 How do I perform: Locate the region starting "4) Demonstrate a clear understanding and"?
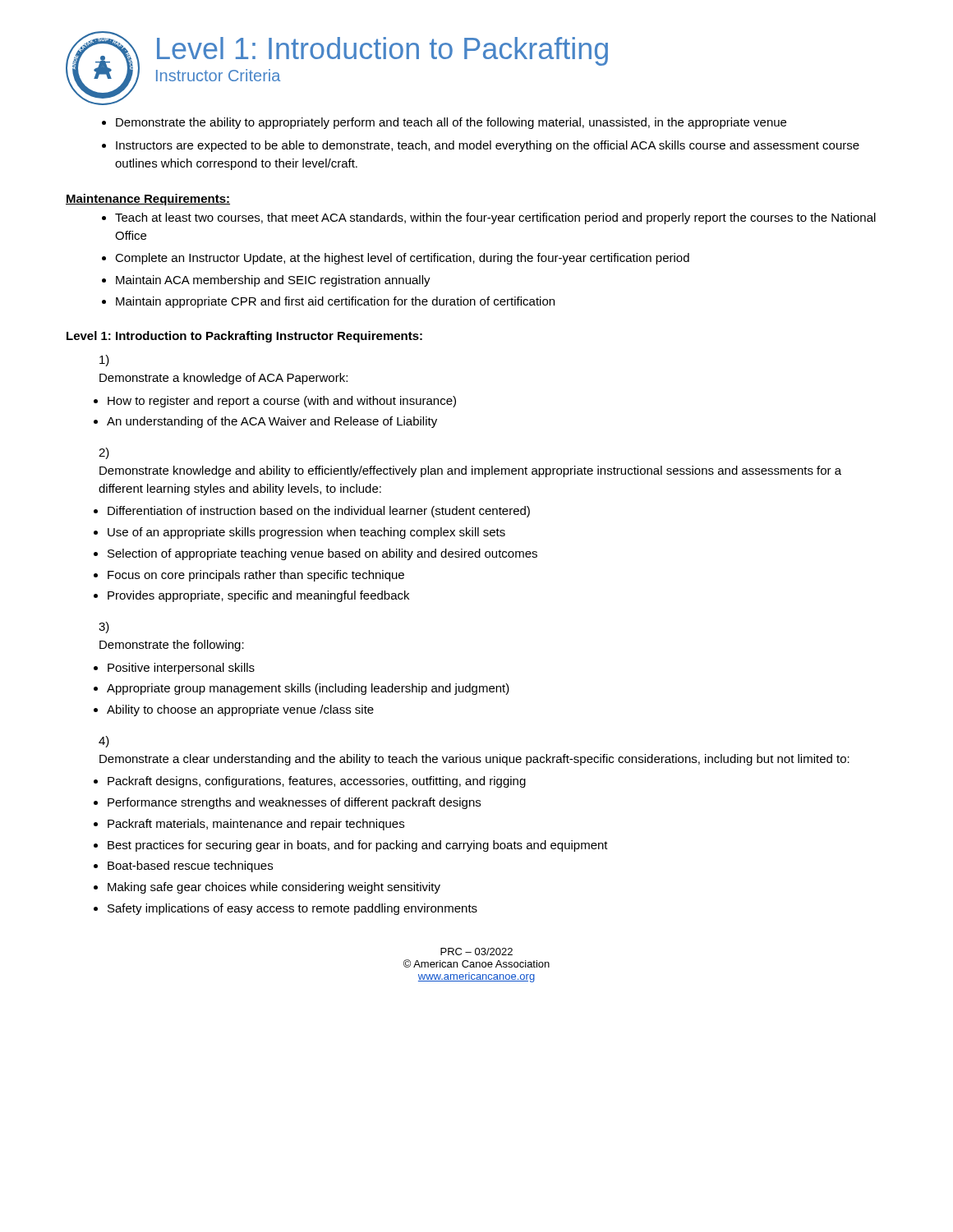point(104,742)
